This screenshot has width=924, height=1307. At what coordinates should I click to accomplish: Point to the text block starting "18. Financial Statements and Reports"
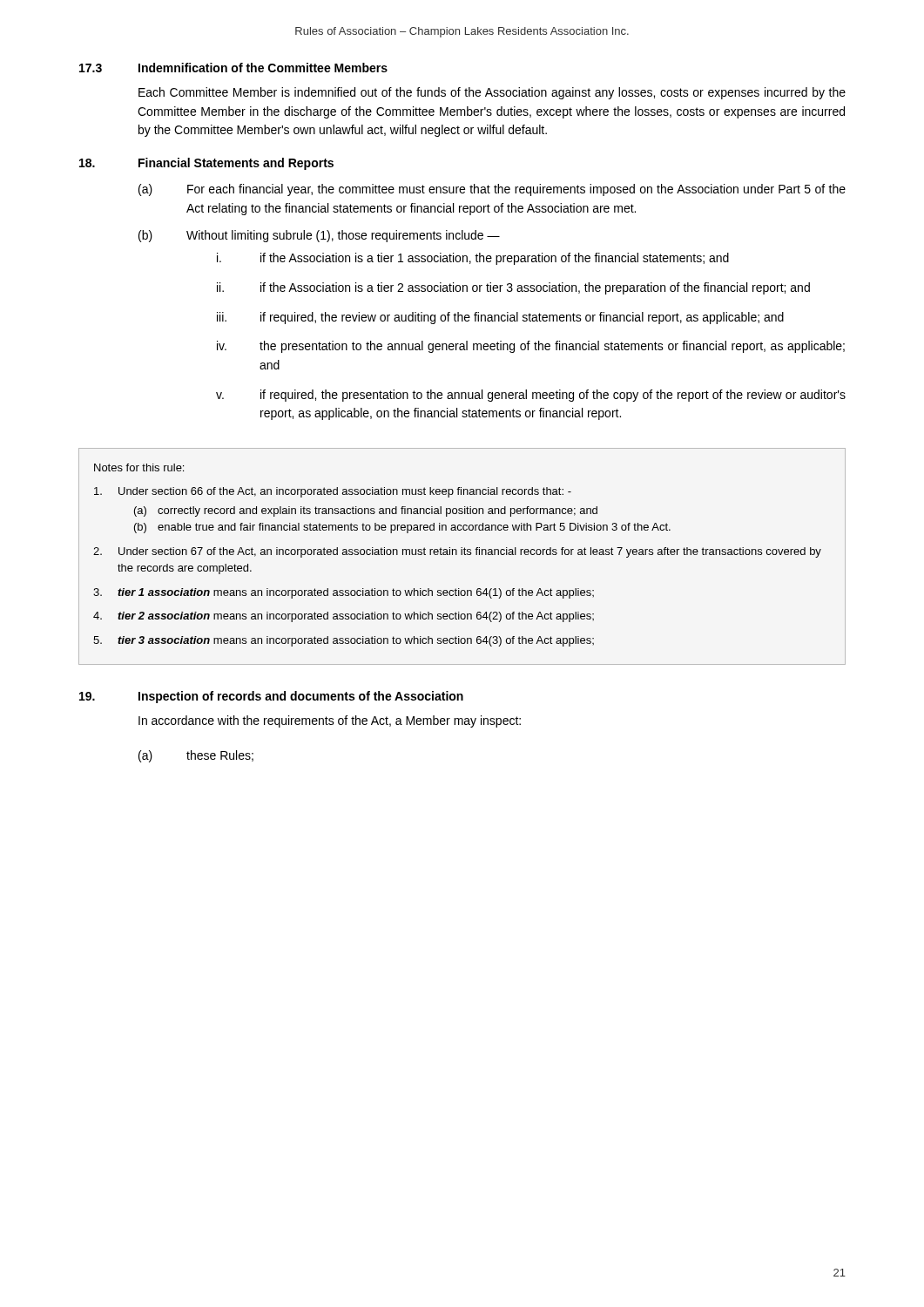[206, 163]
